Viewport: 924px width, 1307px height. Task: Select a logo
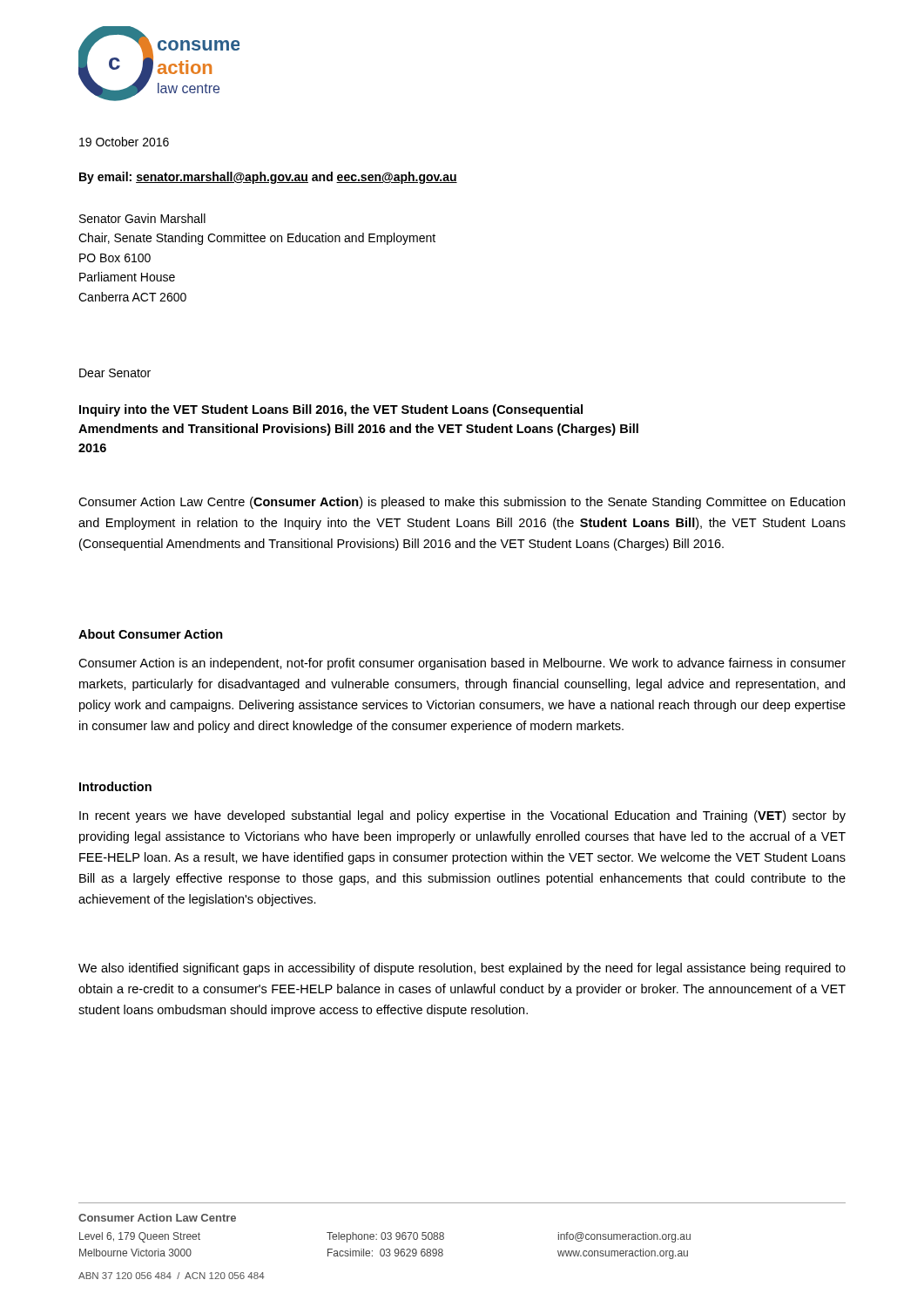(x=159, y=74)
